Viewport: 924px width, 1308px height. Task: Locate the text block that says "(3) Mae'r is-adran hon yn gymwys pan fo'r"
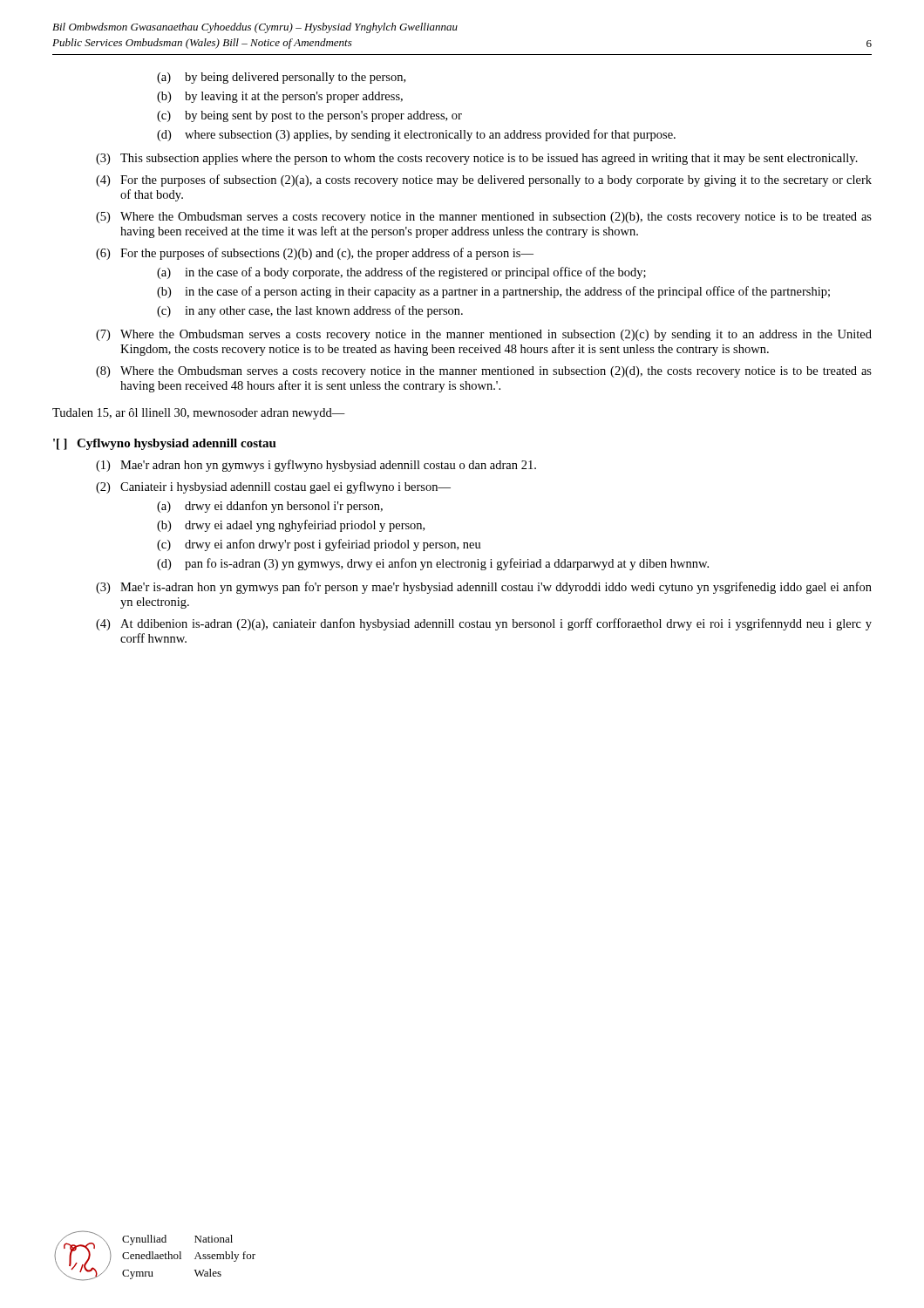coord(484,595)
